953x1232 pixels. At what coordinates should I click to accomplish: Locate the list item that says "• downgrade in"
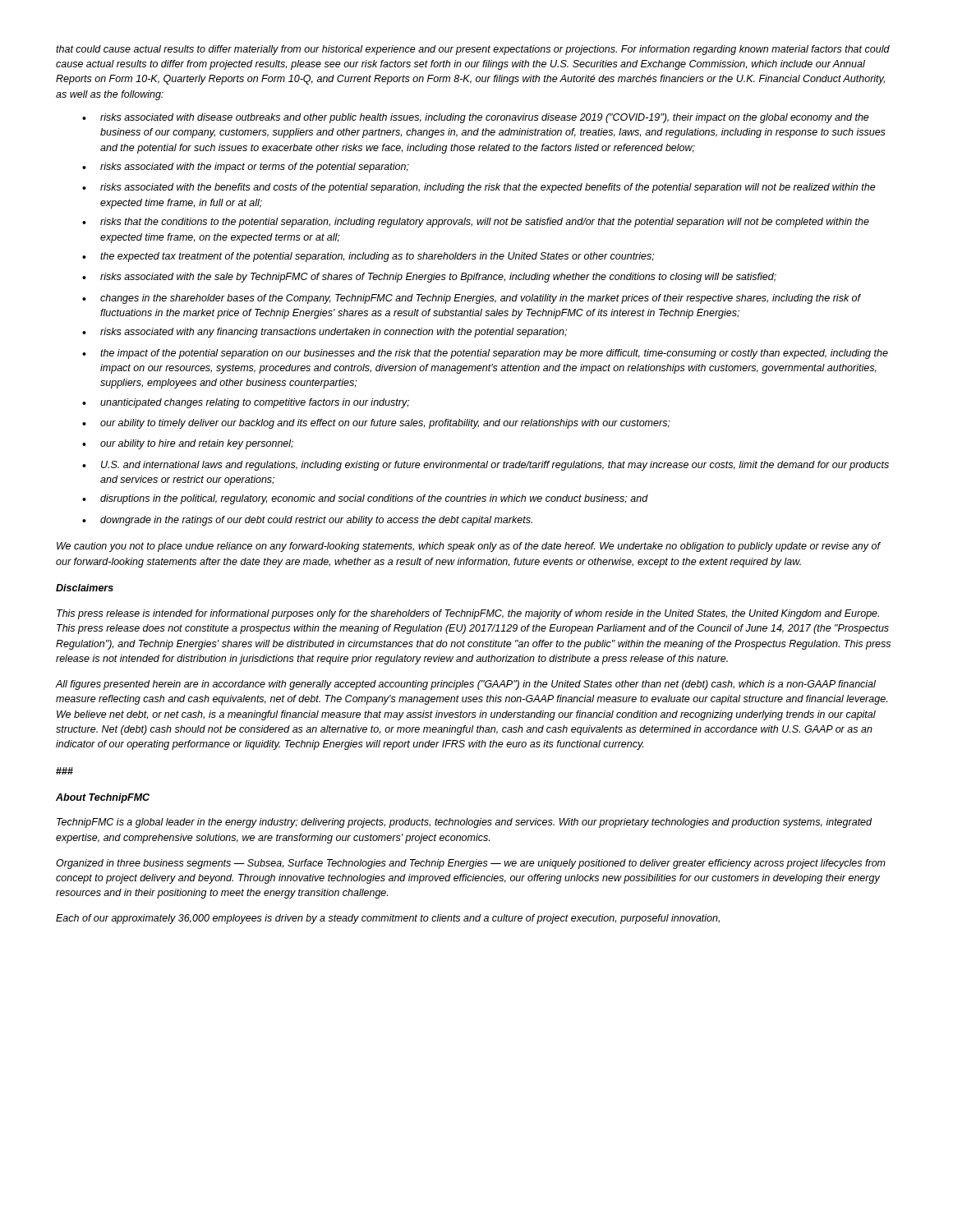pyautogui.click(x=308, y=521)
